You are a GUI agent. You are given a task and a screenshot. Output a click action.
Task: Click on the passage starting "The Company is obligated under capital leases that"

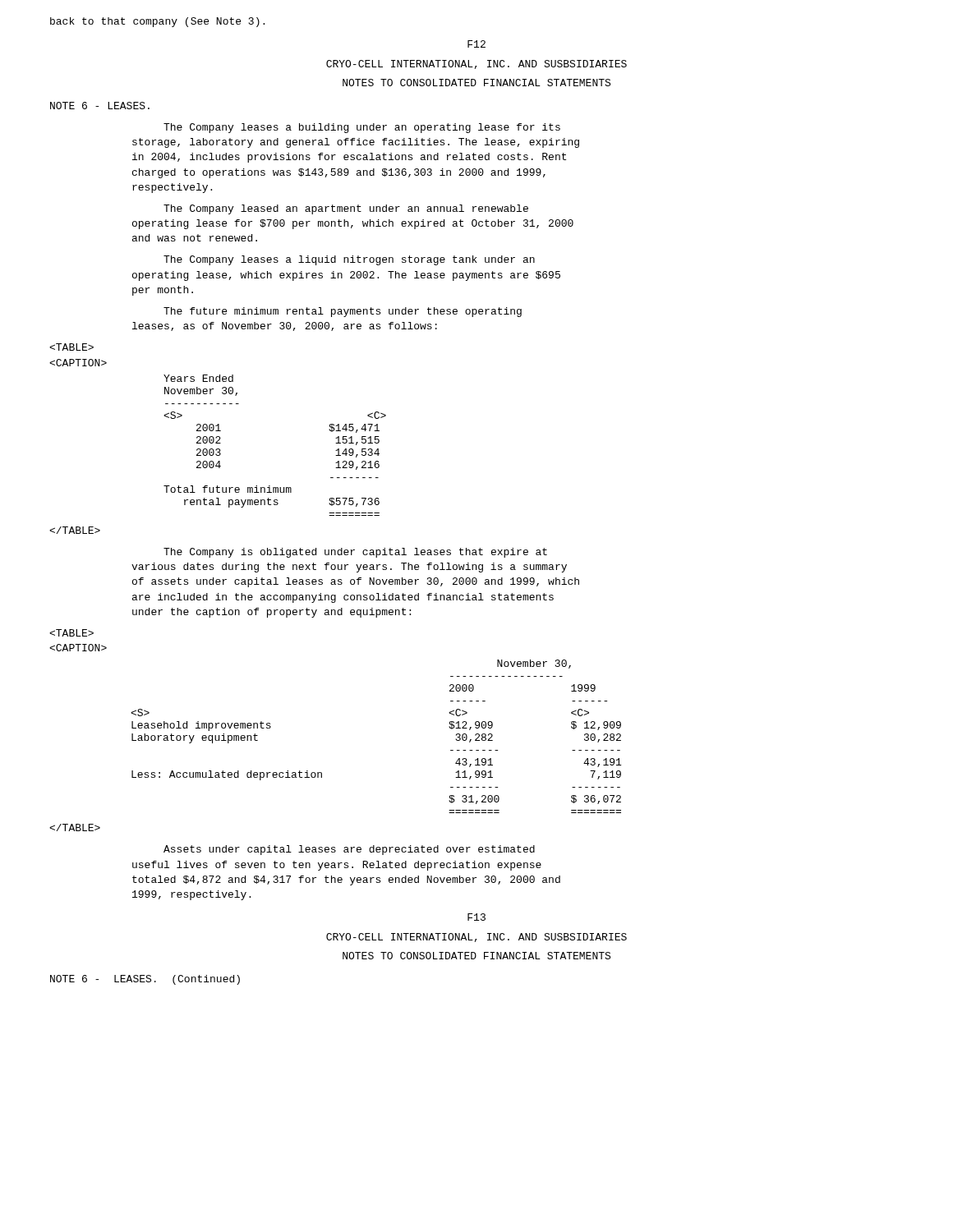[356, 582]
